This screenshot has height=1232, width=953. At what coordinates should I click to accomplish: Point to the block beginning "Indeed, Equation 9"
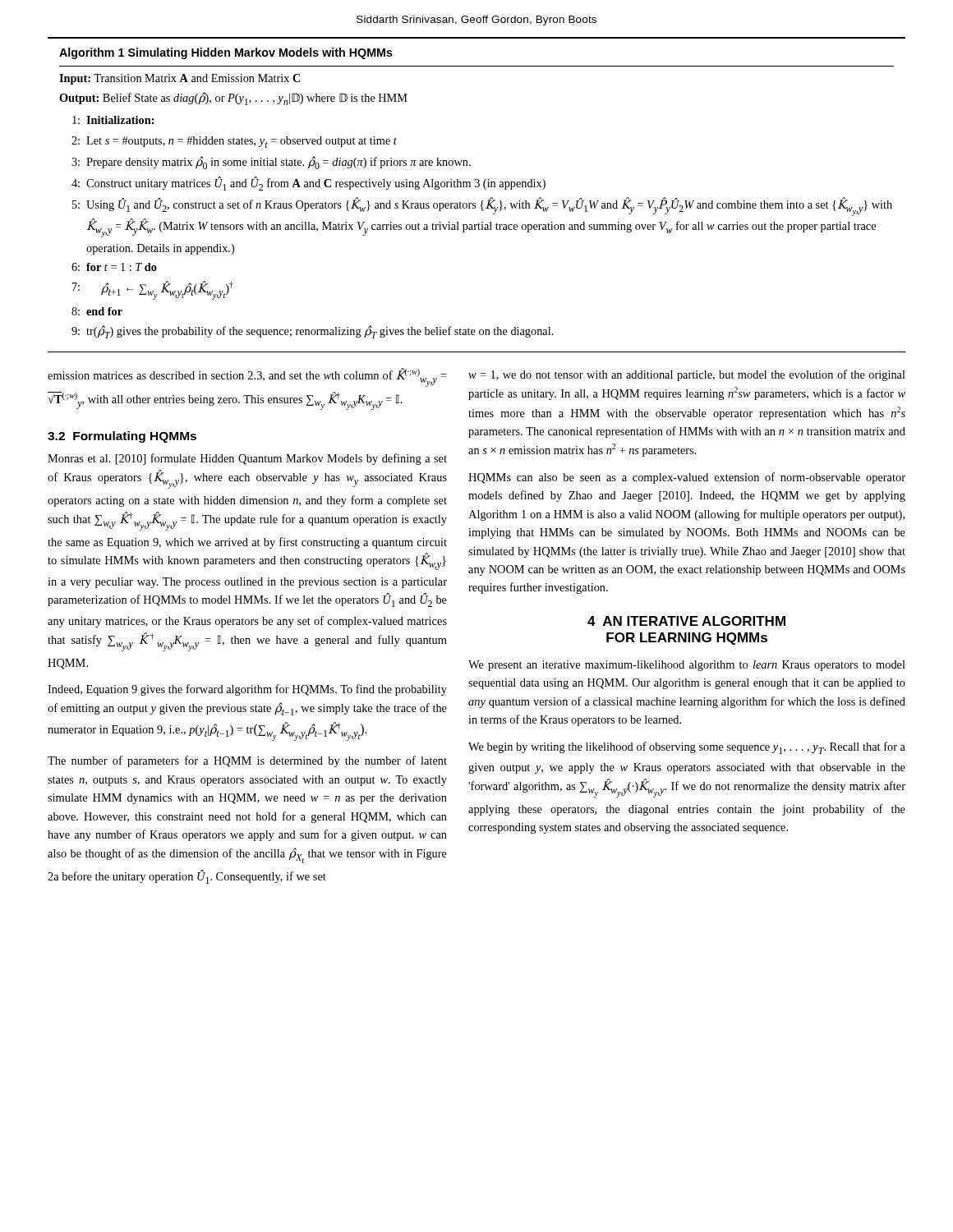tap(247, 712)
